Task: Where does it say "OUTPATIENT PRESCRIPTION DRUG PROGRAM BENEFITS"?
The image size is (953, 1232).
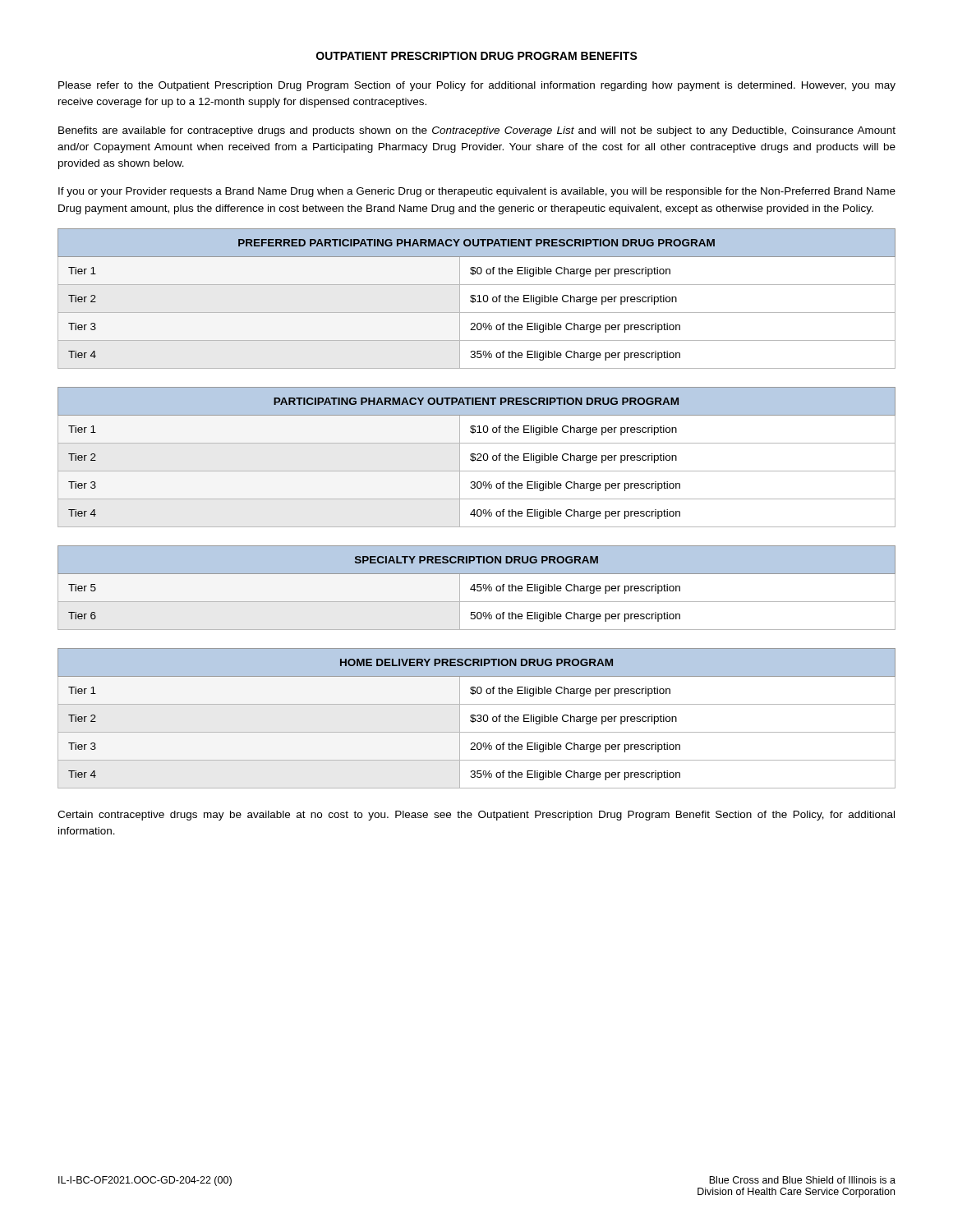Action: tap(476, 56)
